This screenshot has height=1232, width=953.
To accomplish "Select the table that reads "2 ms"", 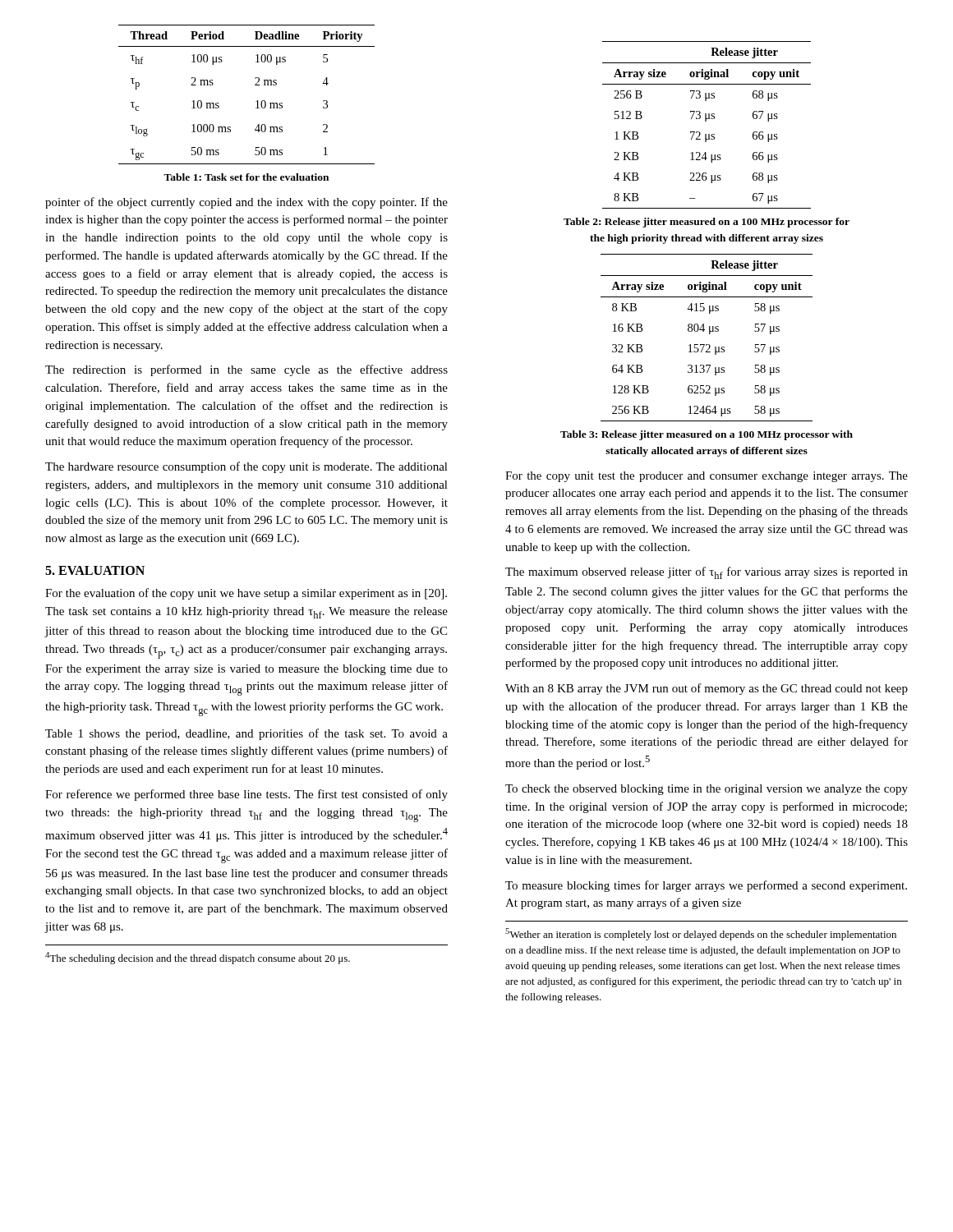I will (x=246, y=94).
